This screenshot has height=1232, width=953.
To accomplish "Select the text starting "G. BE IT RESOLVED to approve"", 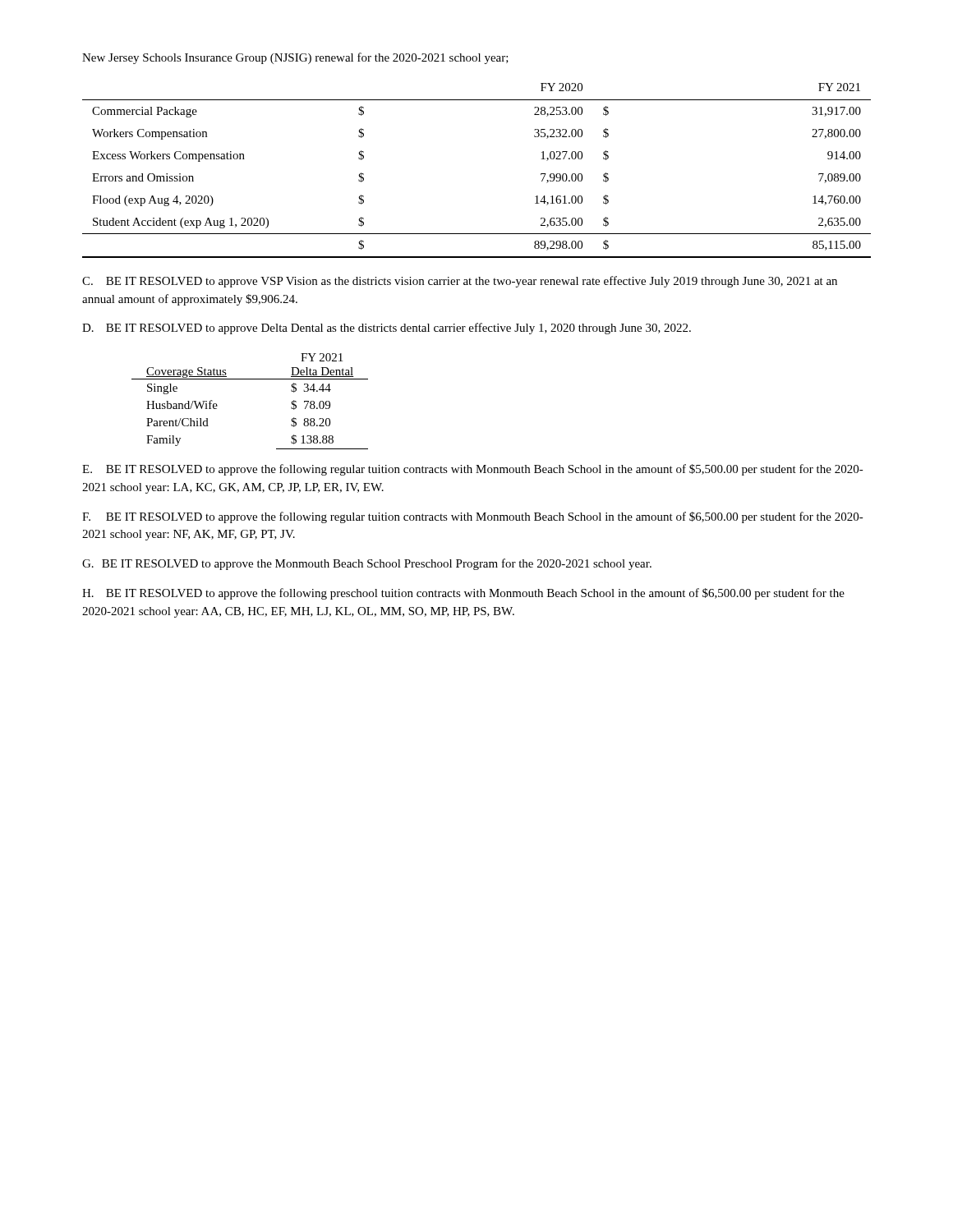I will tap(367, 564).
